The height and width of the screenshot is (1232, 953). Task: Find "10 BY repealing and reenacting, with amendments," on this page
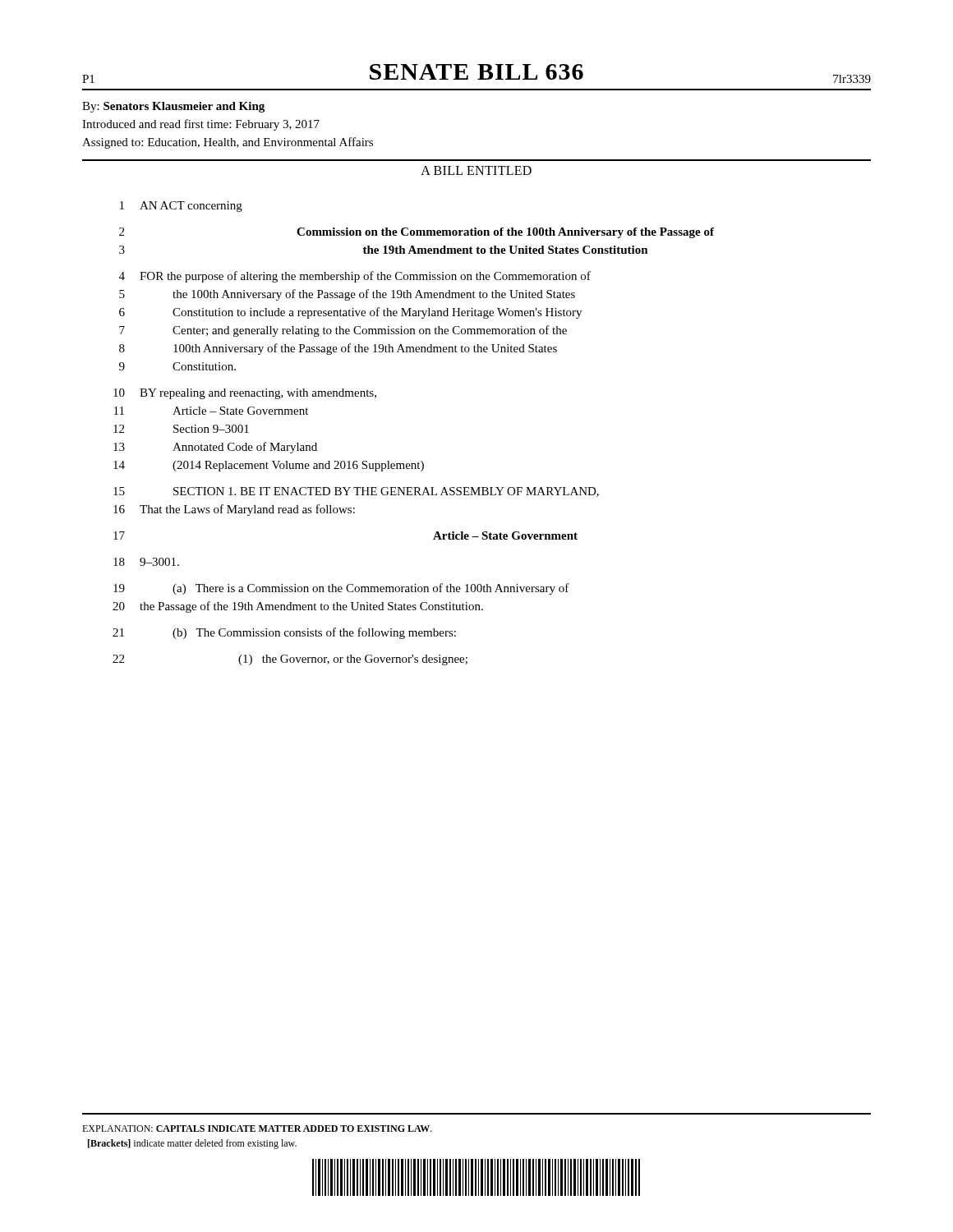(245, 394)
